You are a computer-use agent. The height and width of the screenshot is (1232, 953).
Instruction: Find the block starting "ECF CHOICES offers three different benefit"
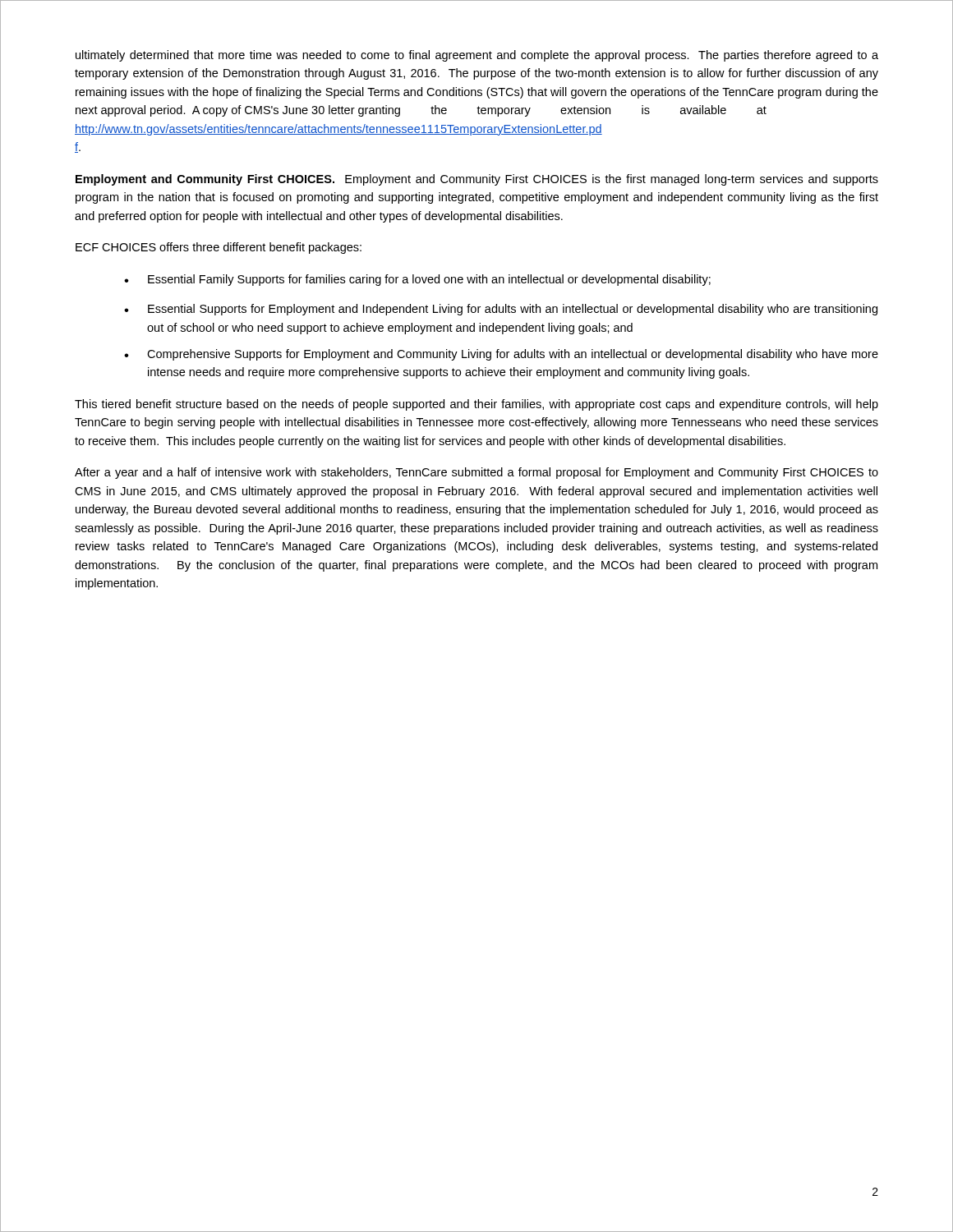coord(219,247)
